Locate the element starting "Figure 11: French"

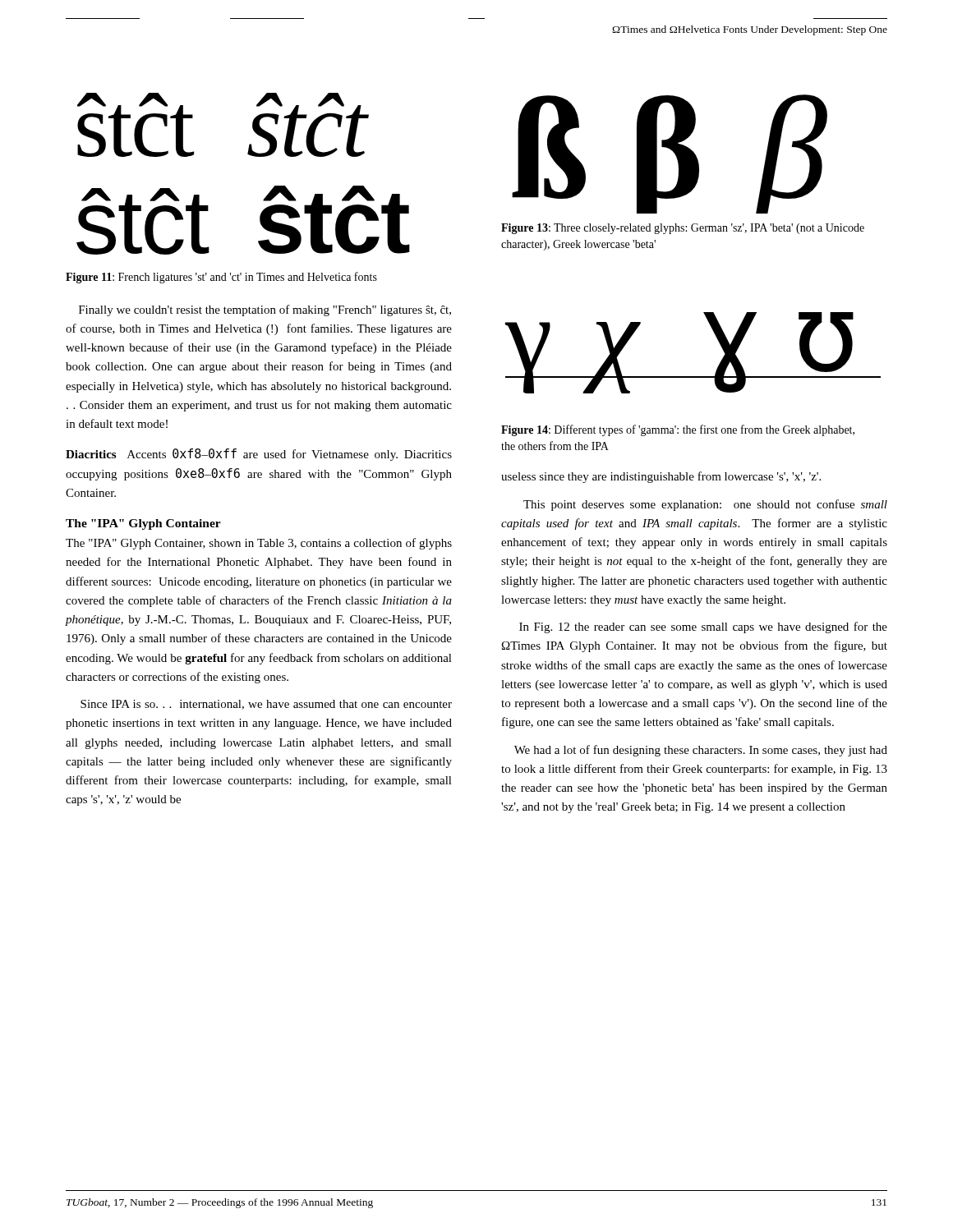221,277
